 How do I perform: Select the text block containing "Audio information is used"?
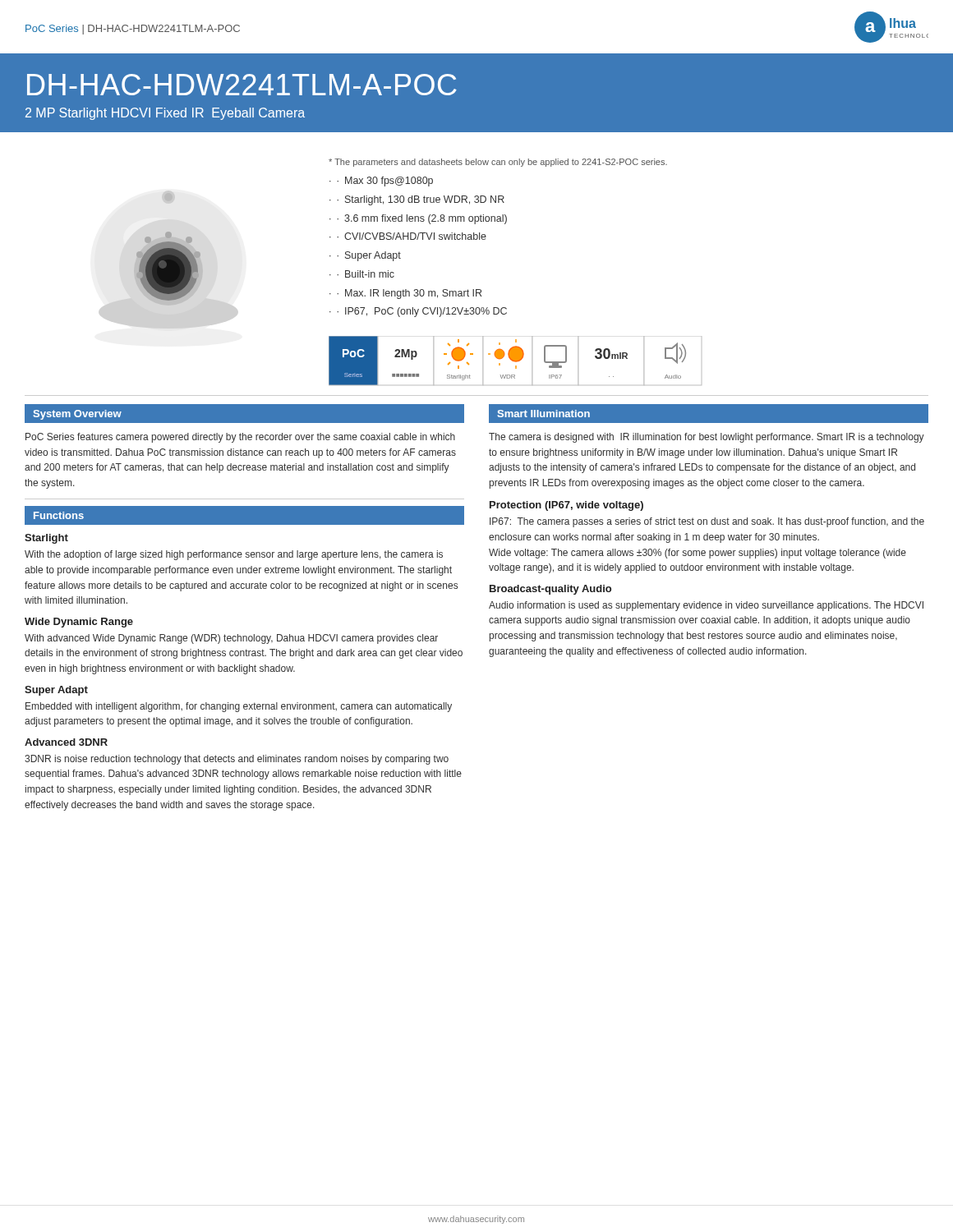707,628
